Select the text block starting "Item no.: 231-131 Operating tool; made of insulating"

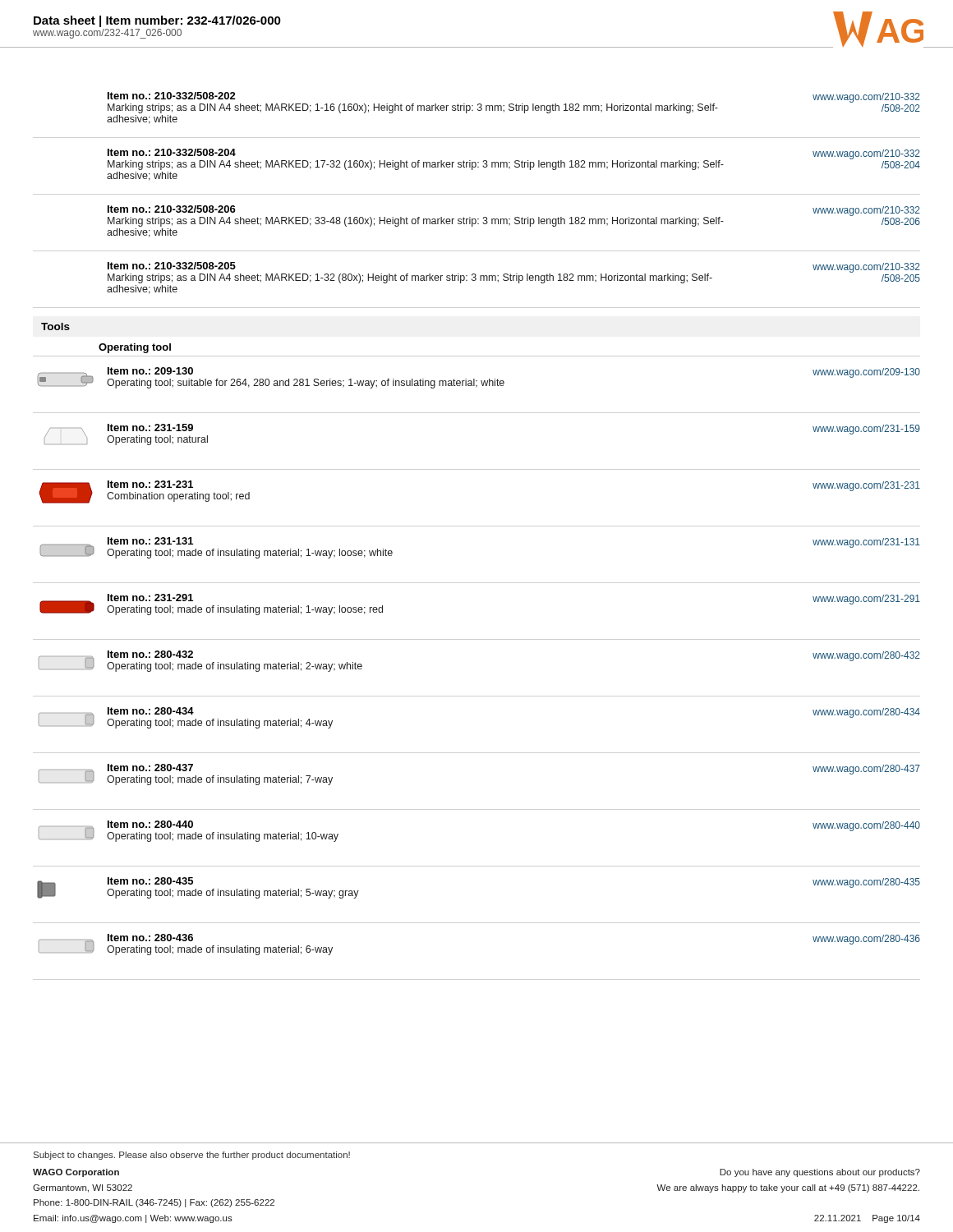[176, 544]
